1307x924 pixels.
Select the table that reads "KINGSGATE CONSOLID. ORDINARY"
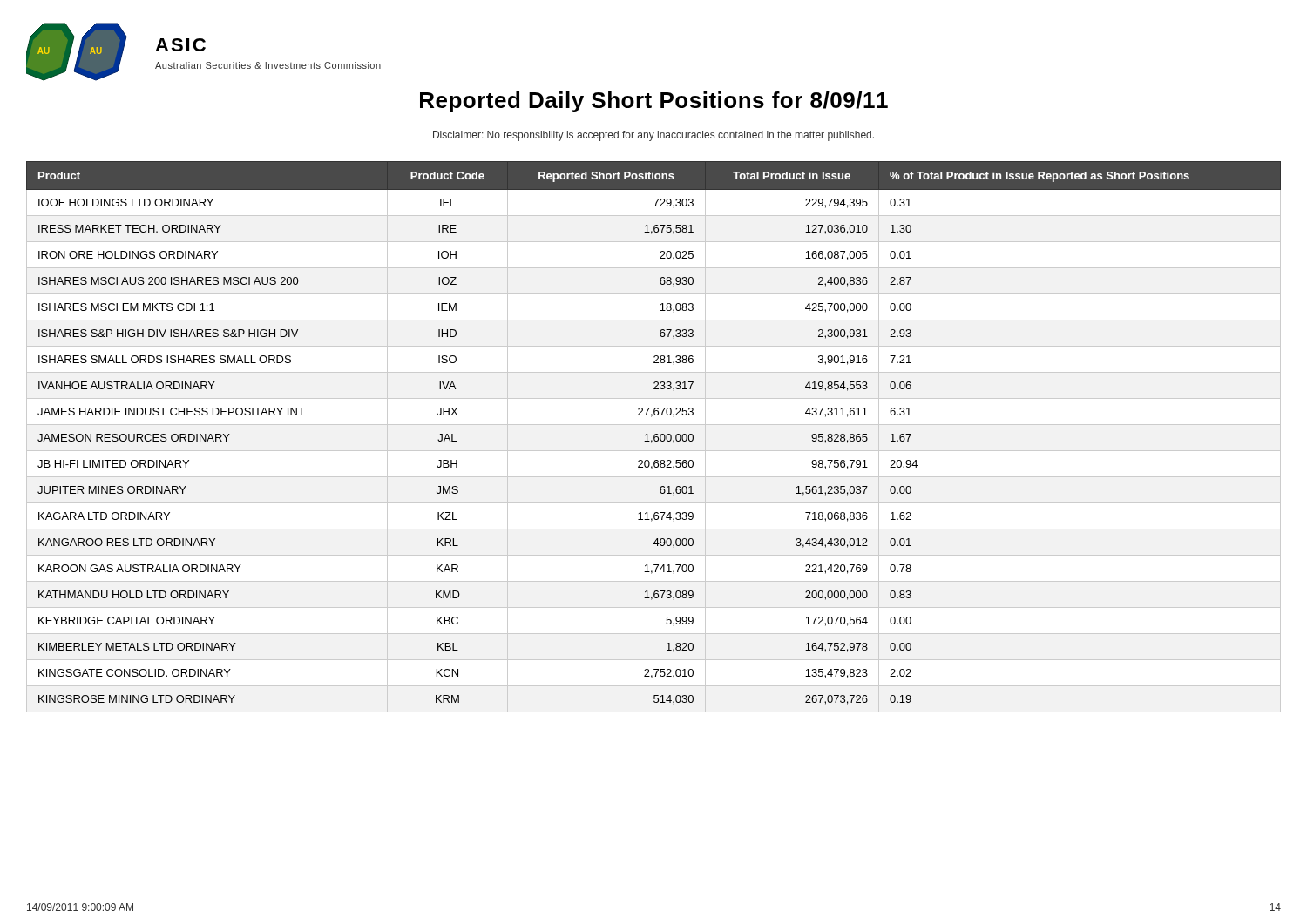(x=654, y=437)
